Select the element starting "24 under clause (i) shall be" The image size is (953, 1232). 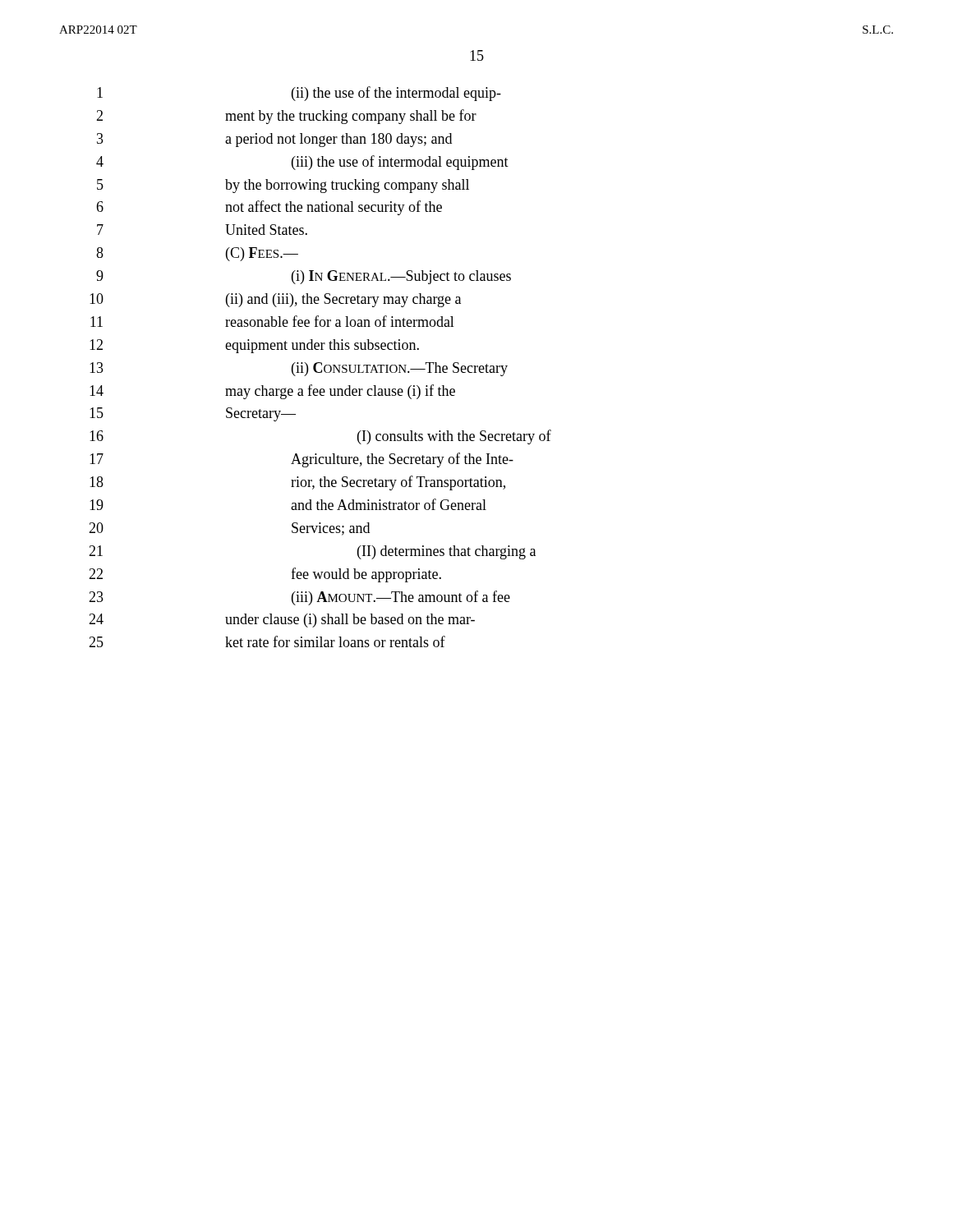click(x=476, y=620)
